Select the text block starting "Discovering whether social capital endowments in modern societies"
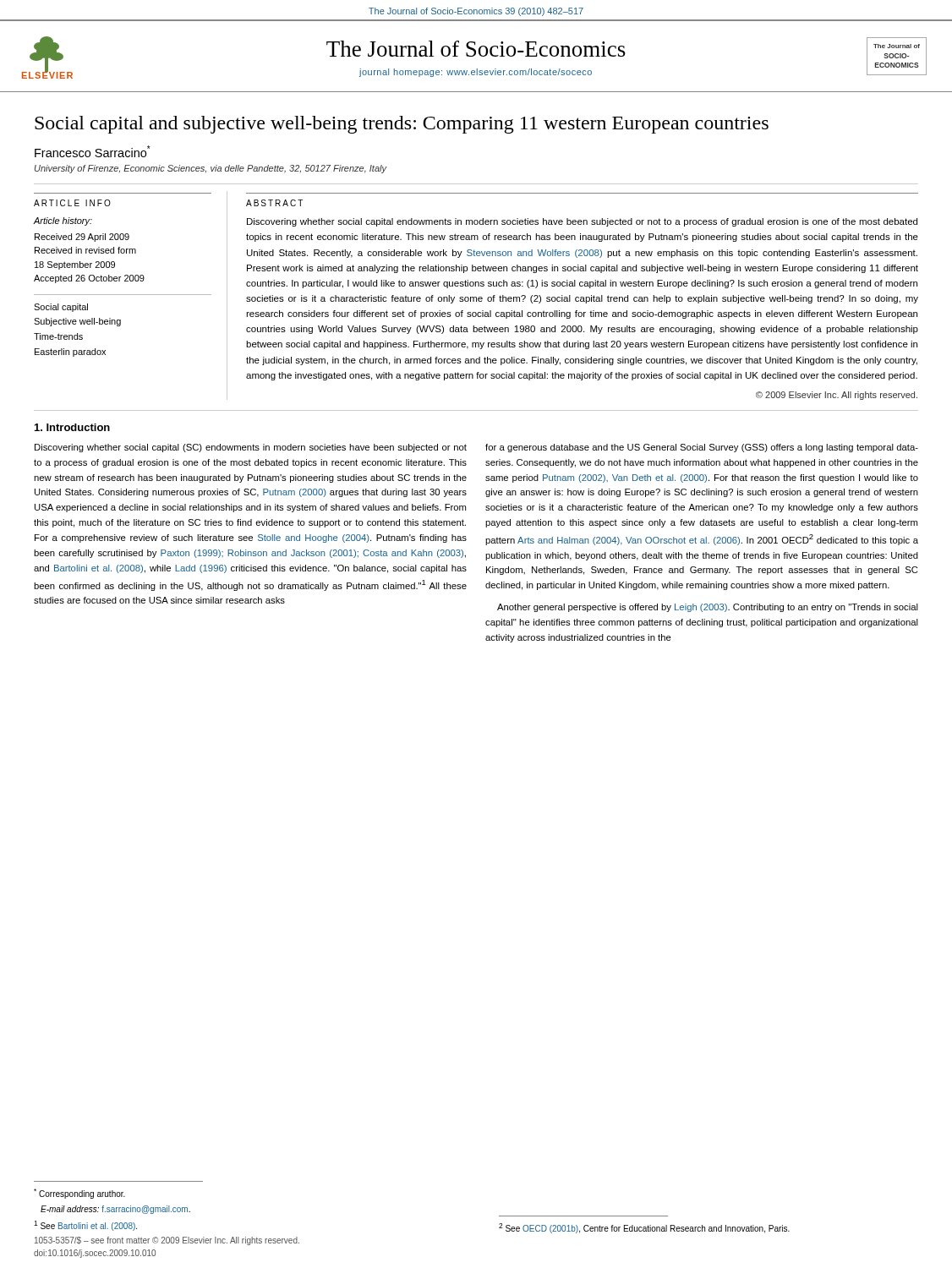The width and height of the screenshot is (952, 1268). coord(582,298)
